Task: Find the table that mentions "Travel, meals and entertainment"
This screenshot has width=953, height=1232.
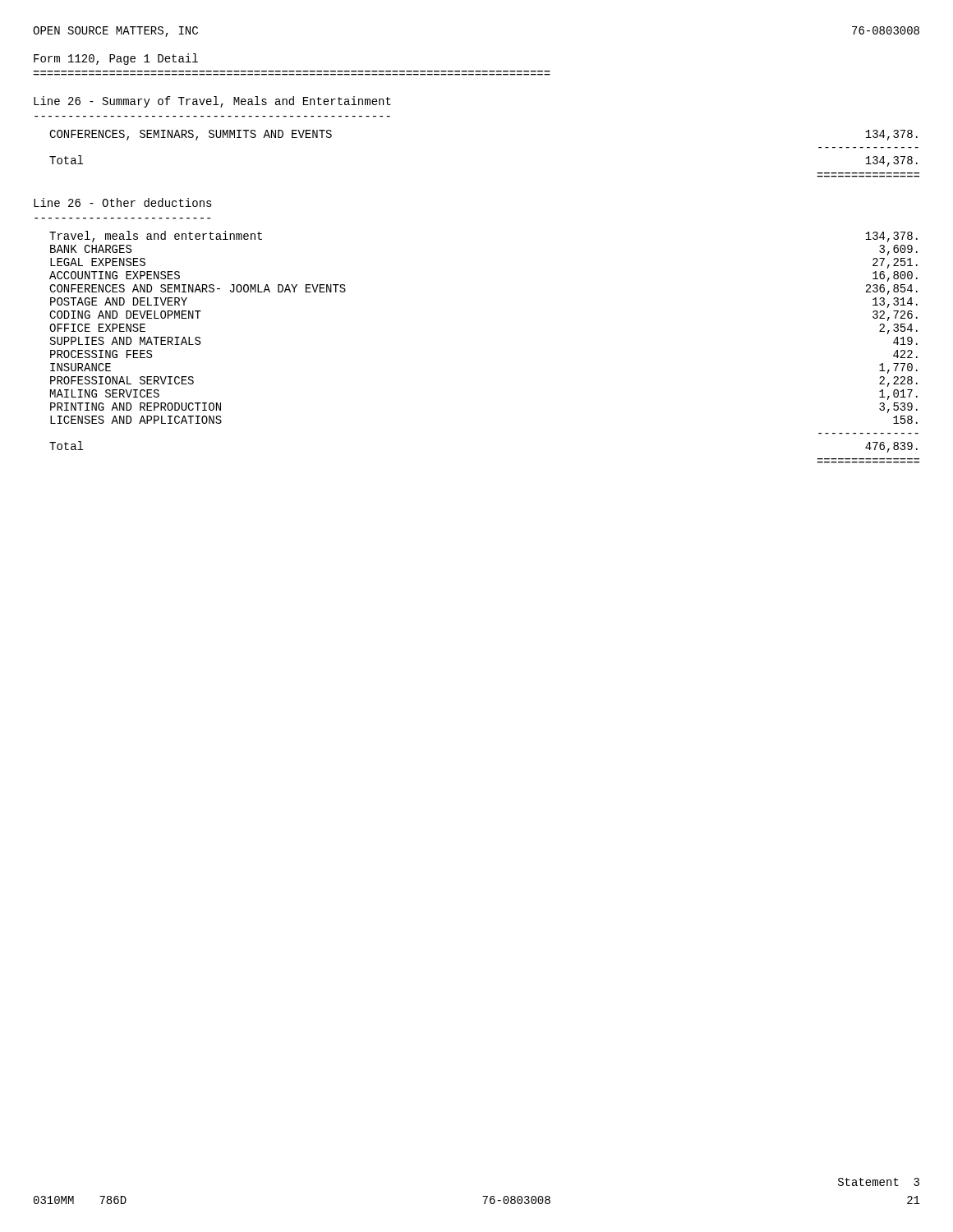Action: (x=476, y=349)
